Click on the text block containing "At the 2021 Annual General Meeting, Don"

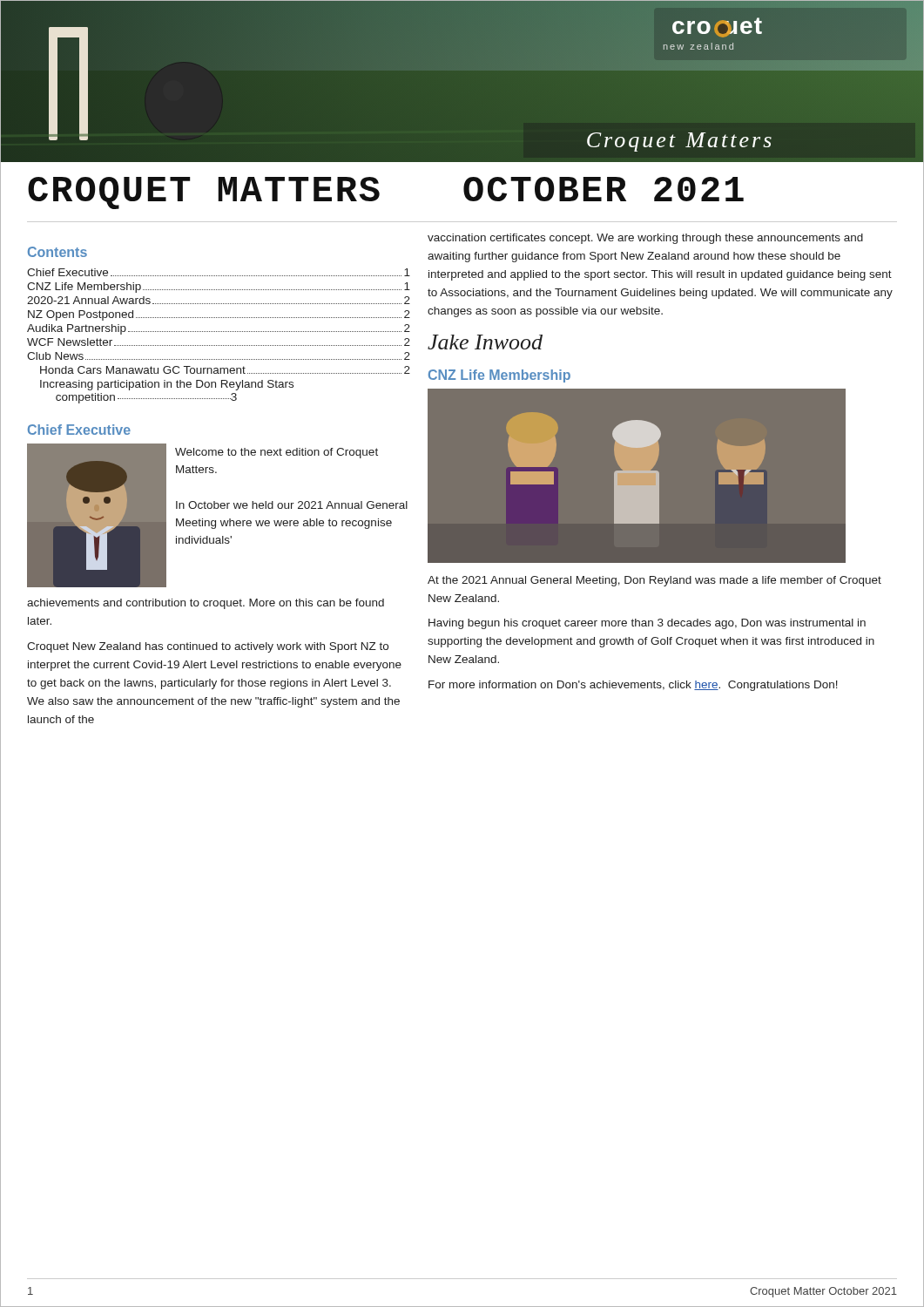[654, 589]
